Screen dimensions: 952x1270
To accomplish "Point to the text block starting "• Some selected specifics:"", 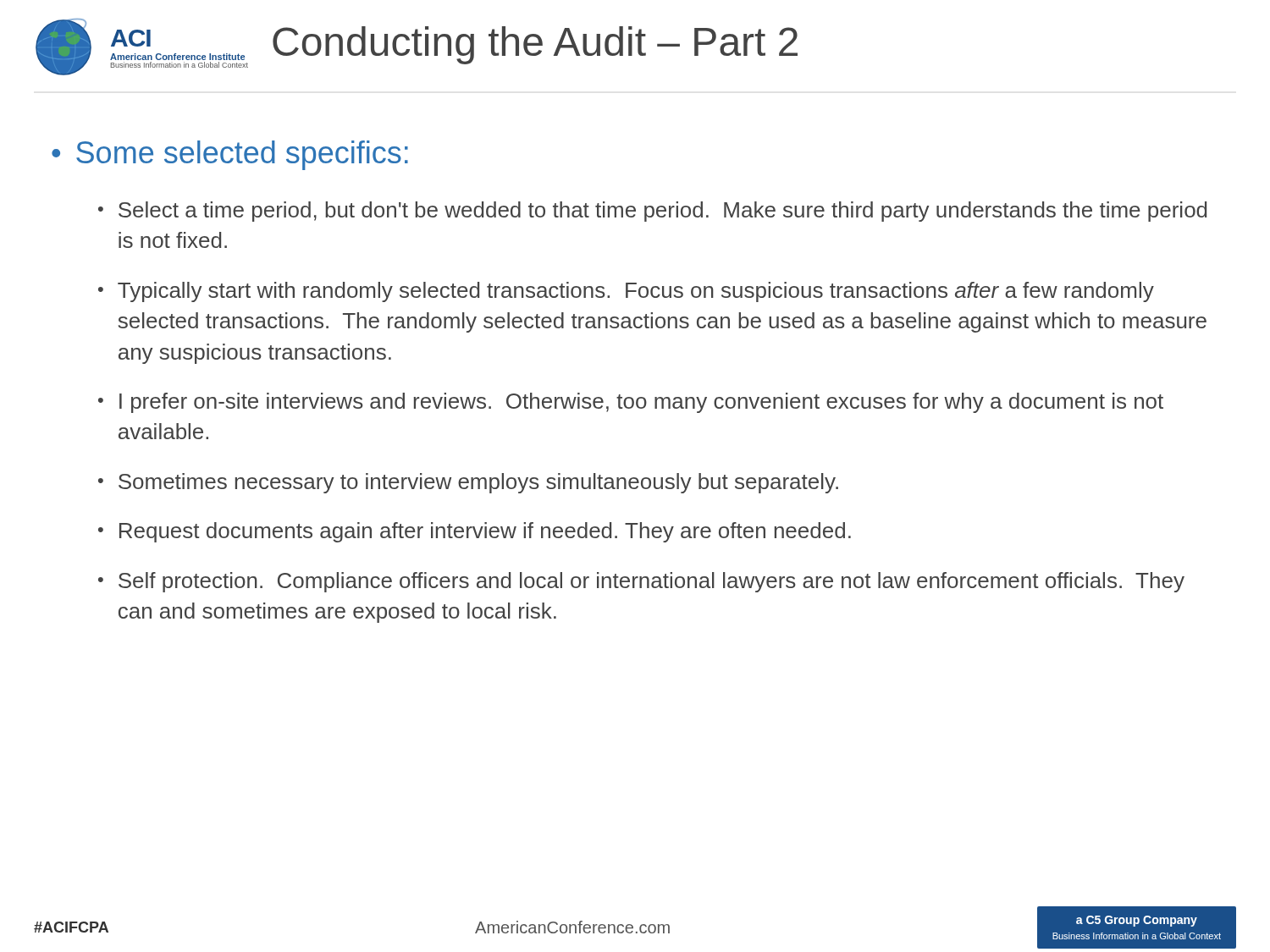I will 231,153.
